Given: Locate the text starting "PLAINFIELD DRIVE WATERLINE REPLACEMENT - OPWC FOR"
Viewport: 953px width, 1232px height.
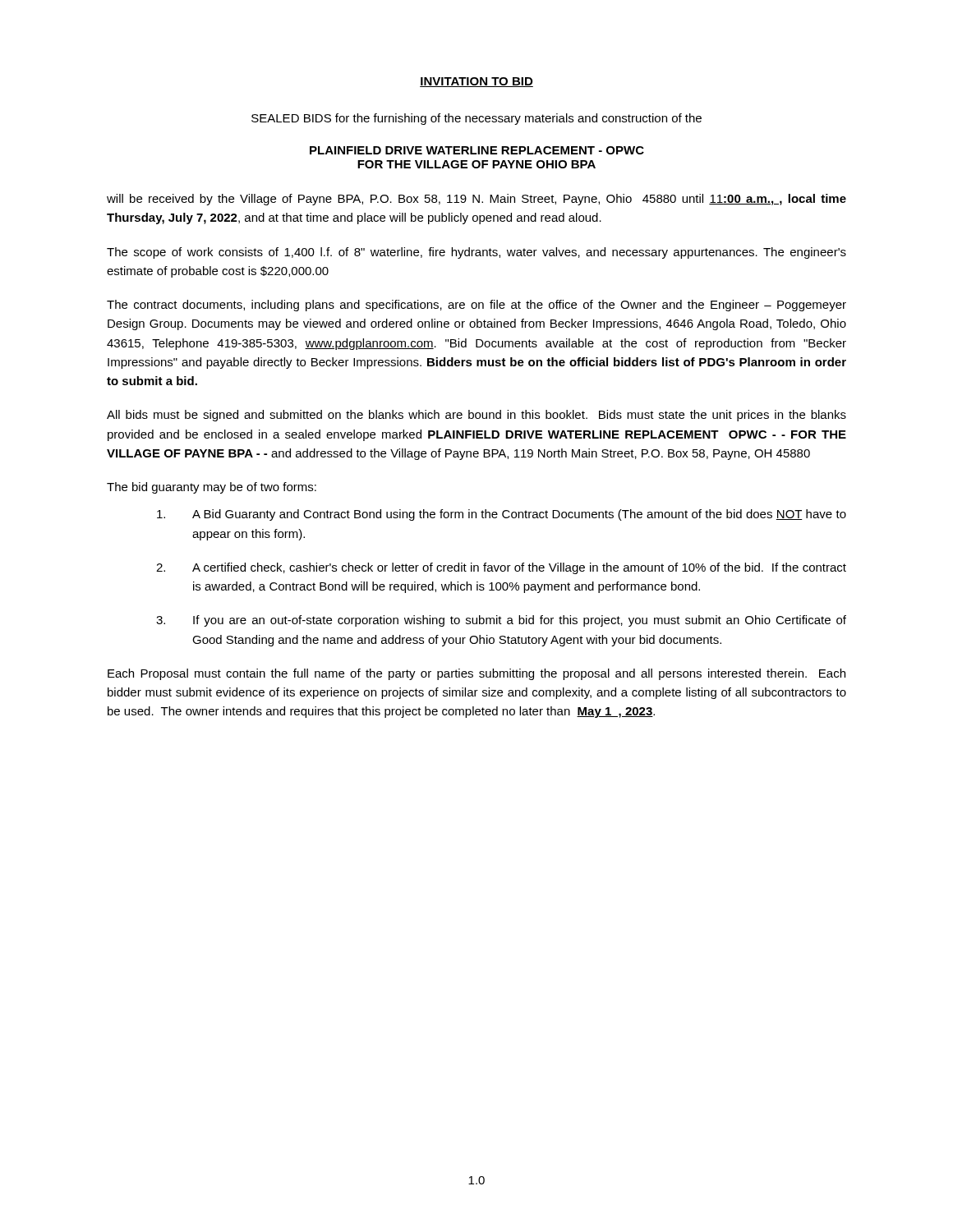Looking at the screenshot, I should (x=476, y=157).
